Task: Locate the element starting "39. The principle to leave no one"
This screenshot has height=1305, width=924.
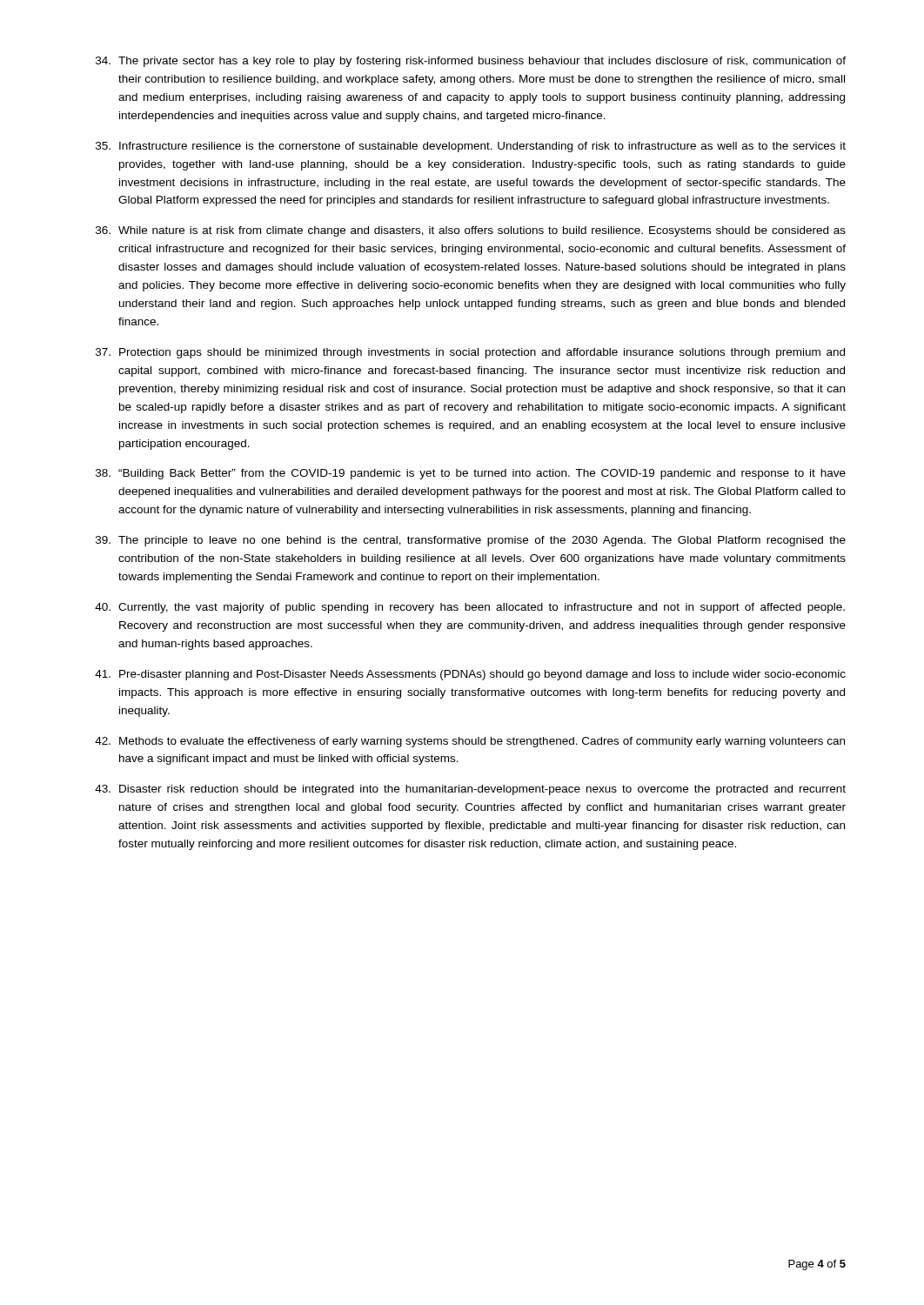Action: click(x=462, y=559)
